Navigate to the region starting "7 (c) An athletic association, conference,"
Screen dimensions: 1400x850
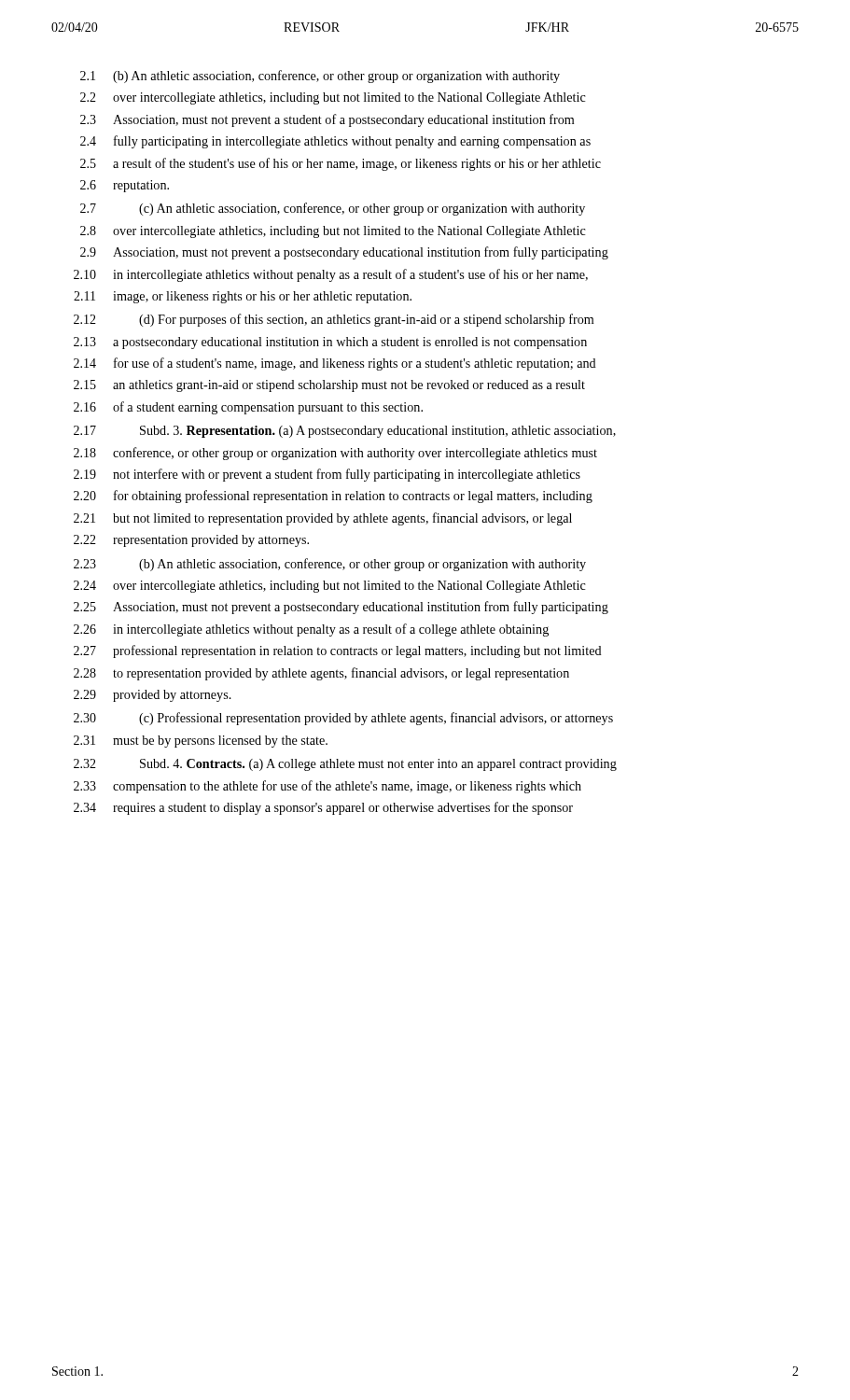[x=425, y=209]
